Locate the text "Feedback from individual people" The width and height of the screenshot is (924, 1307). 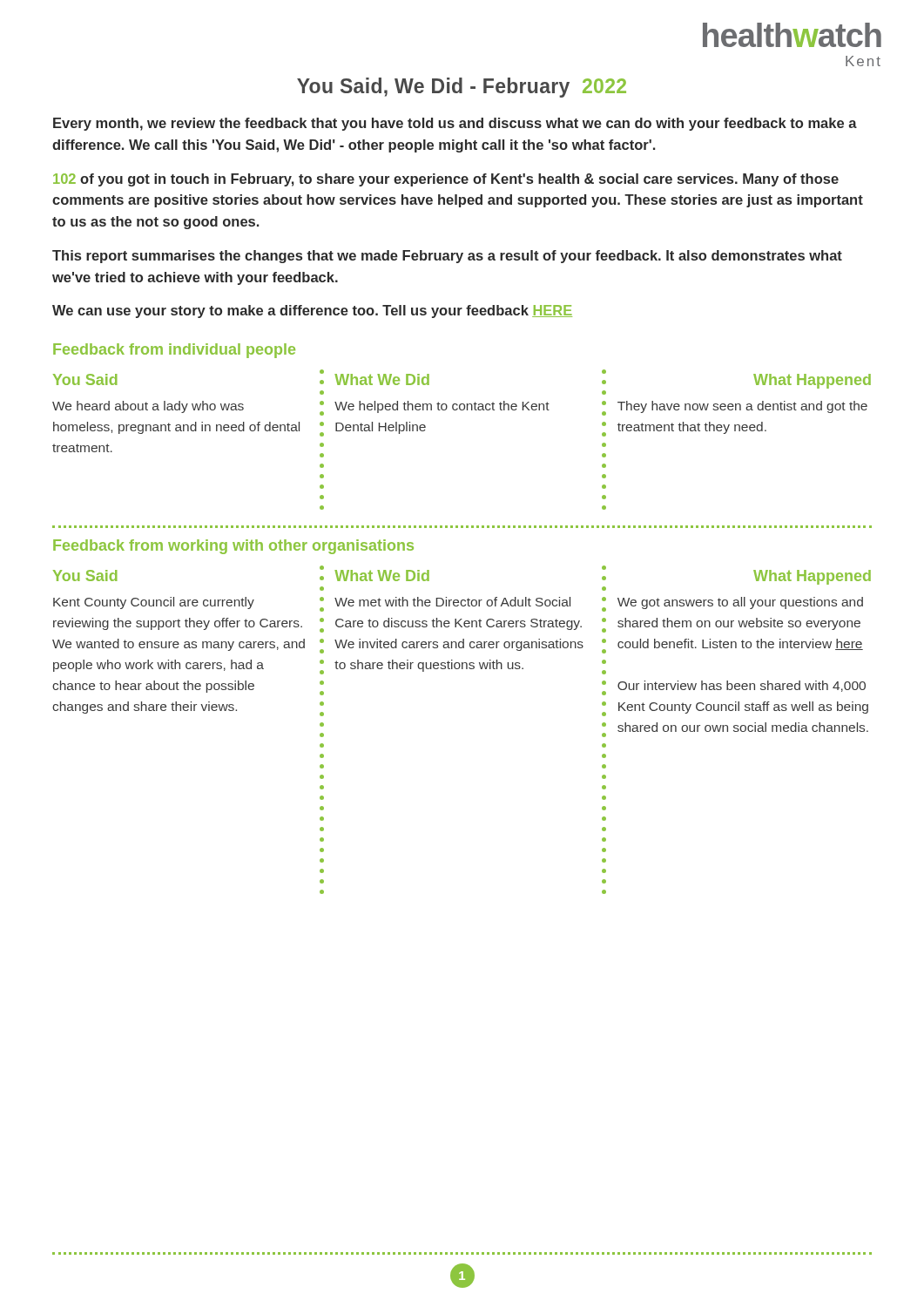(174, 349)
